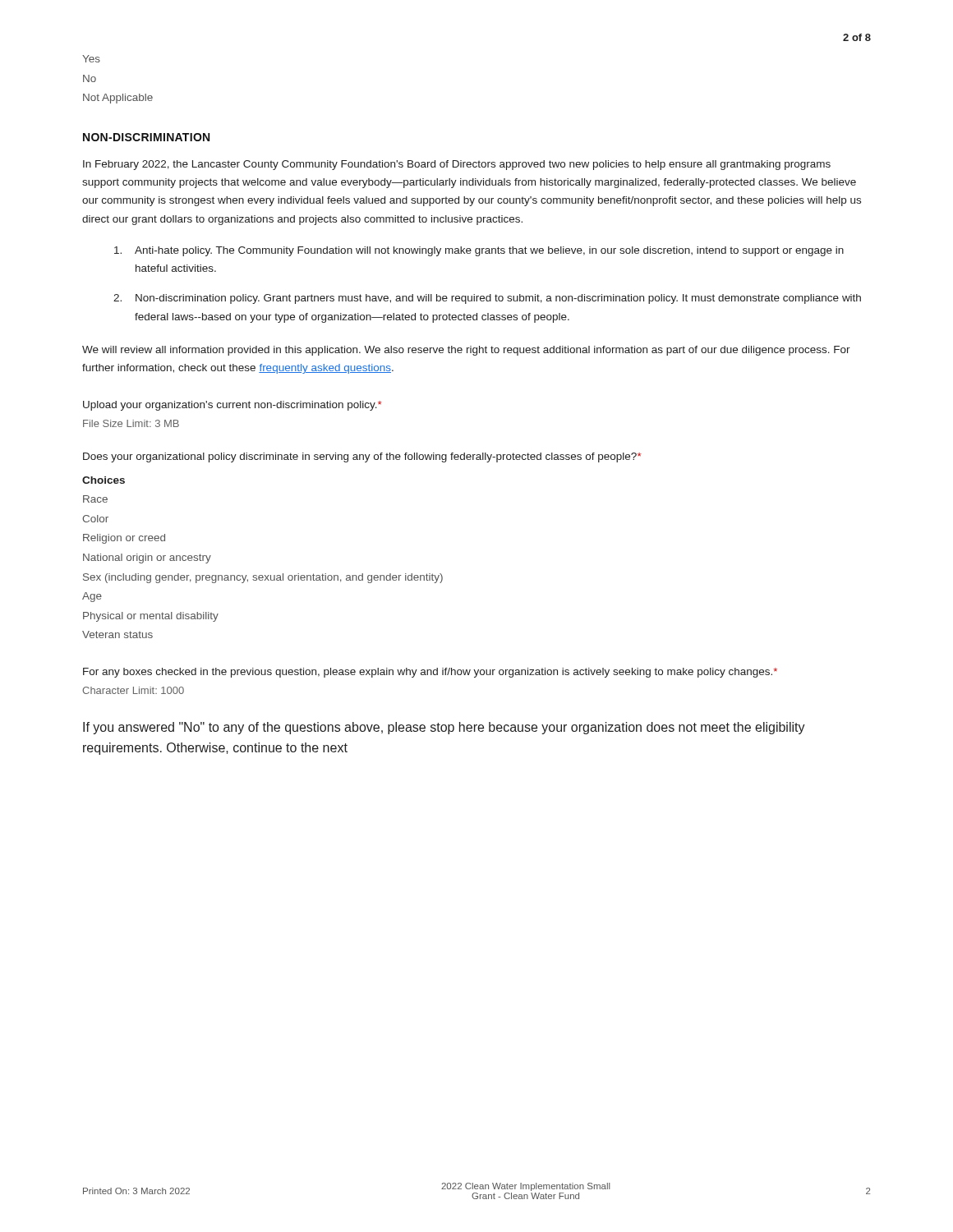Viewport: 953px width, 1232px height.
Task: Select the passage starting "Upload your organization's current"
Action: pos(232,404)
